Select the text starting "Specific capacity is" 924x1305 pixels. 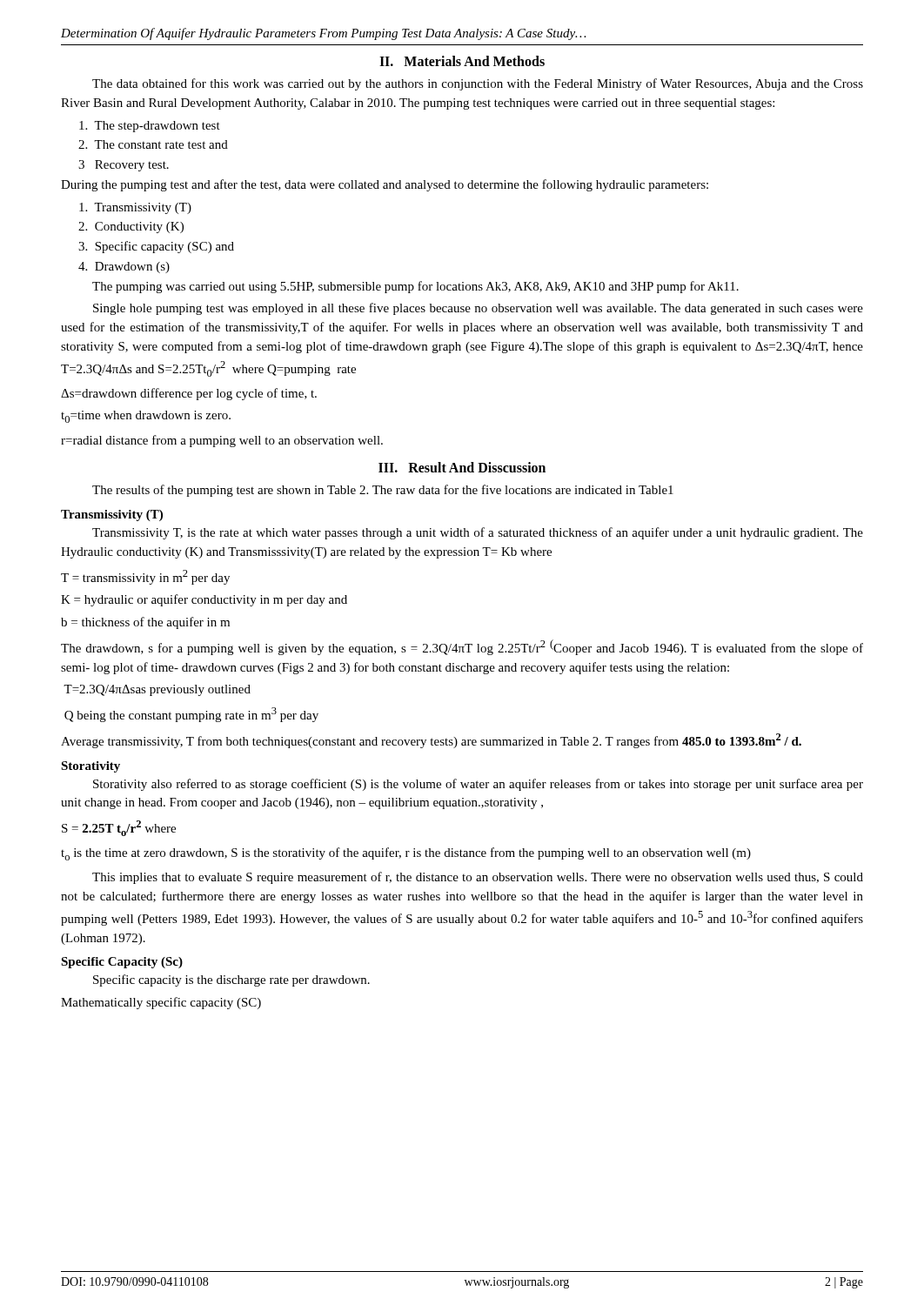231,980
